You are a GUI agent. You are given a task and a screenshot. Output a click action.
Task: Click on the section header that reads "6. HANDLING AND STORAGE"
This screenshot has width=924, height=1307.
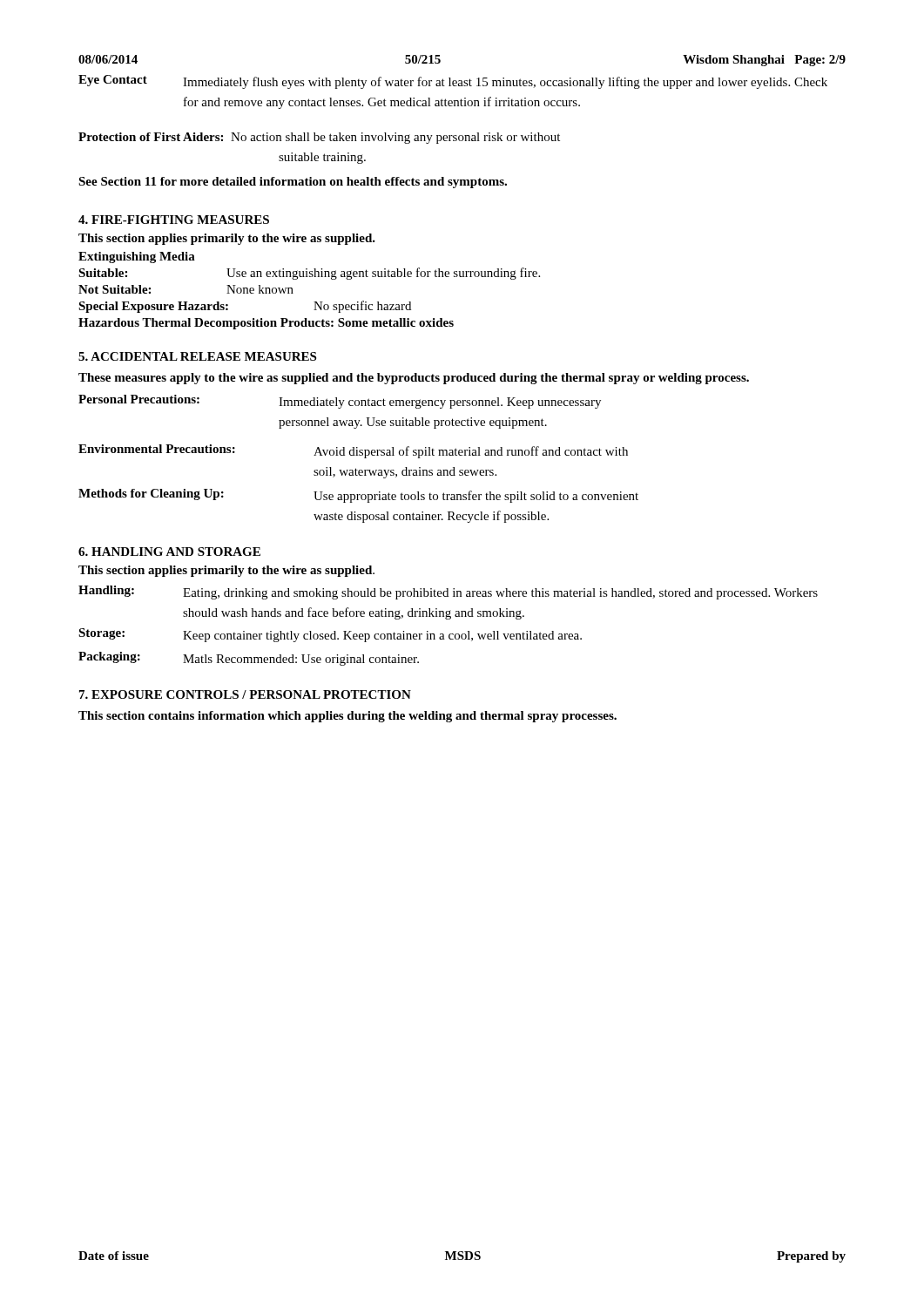(170, 552)
